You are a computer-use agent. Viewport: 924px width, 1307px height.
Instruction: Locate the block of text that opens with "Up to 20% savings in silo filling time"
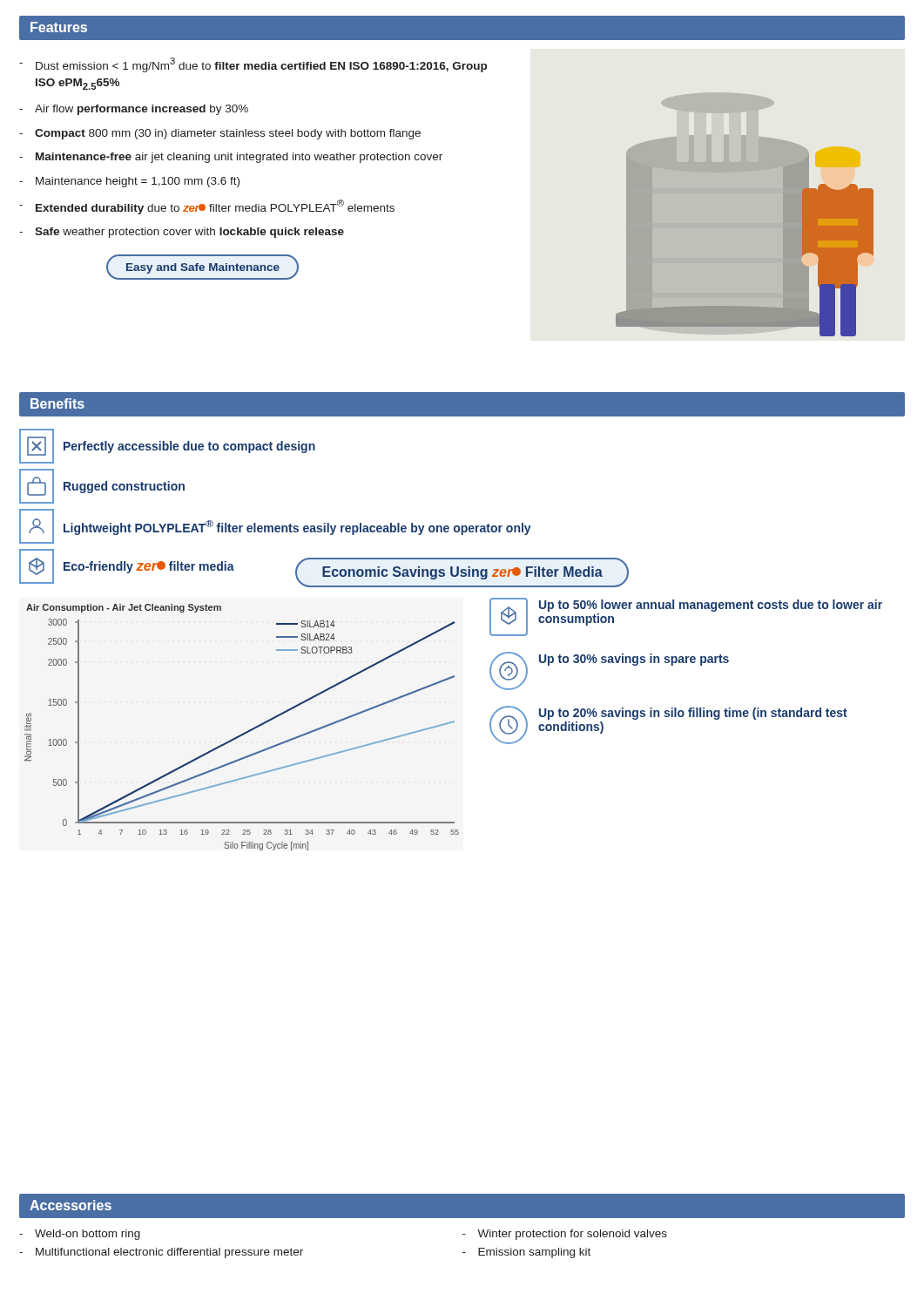(x=694, y=725)
